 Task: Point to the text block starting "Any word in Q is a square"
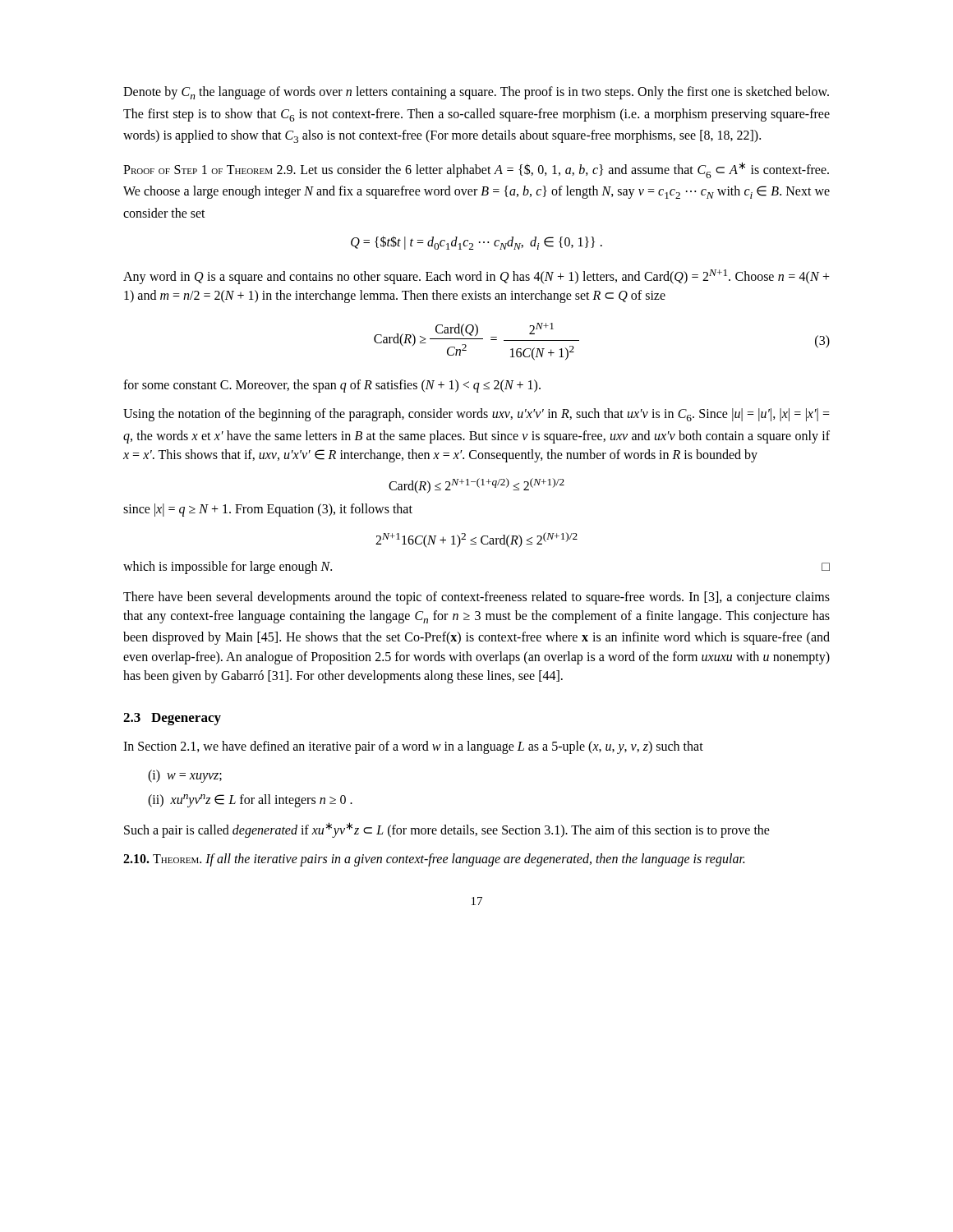click(476, 284)
